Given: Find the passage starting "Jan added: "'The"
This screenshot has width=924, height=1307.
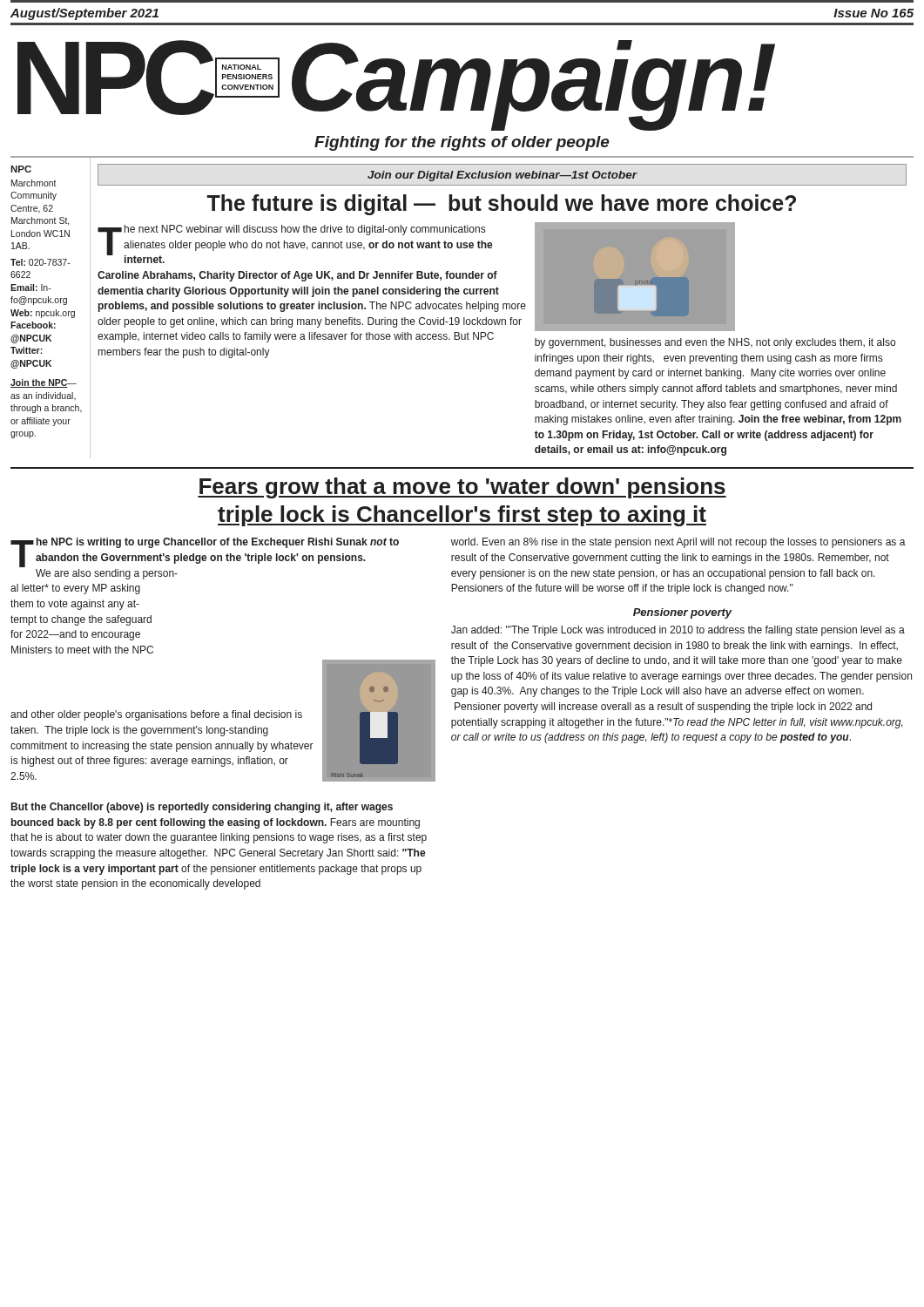Looking at the screenshot, I should click(x=682, y=684).
